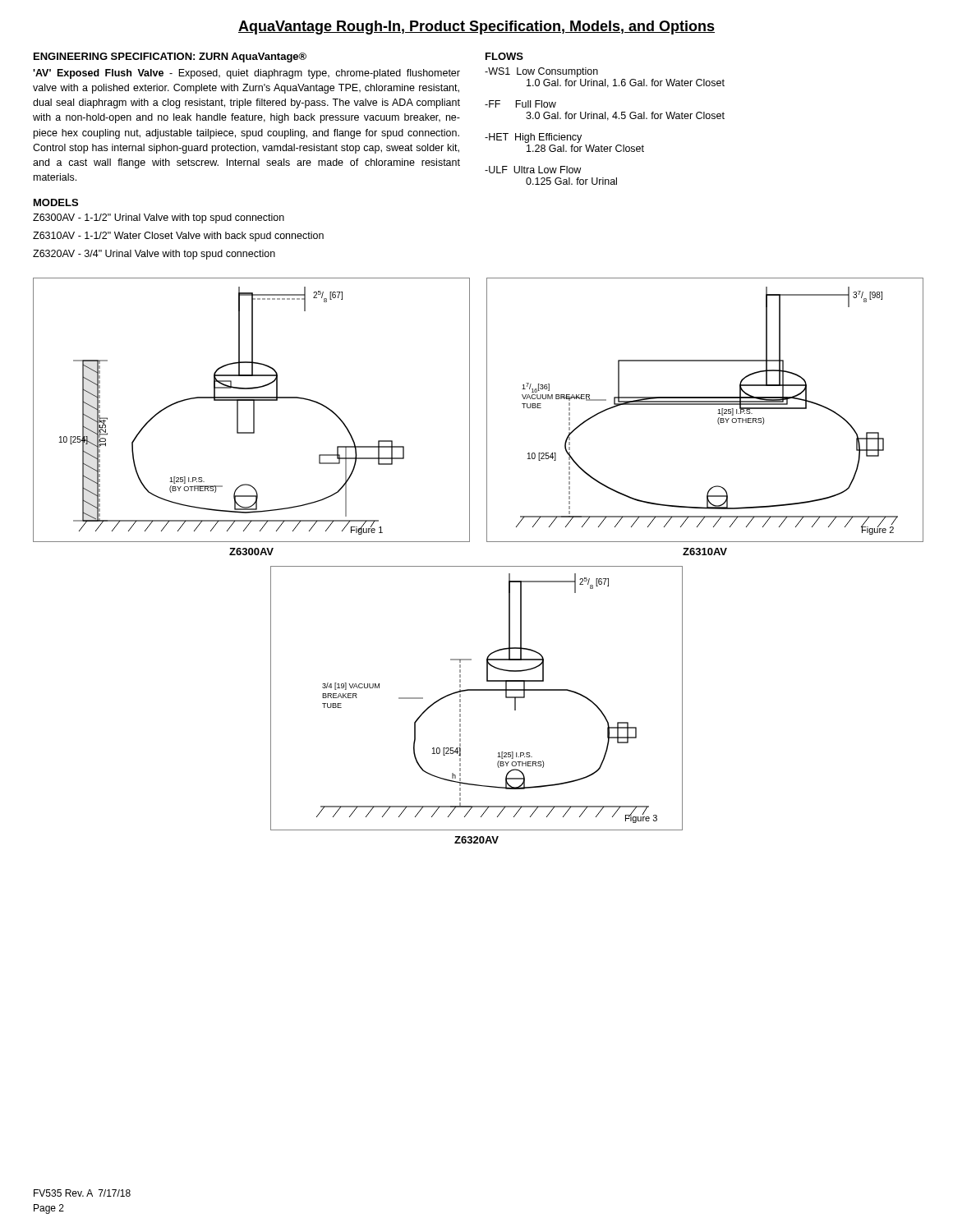The image size is (953, 1232).
Task: Click on the text starting "'AV' Exposed Flush Valve - Exposed, quiet"
Action: [246, 125]
